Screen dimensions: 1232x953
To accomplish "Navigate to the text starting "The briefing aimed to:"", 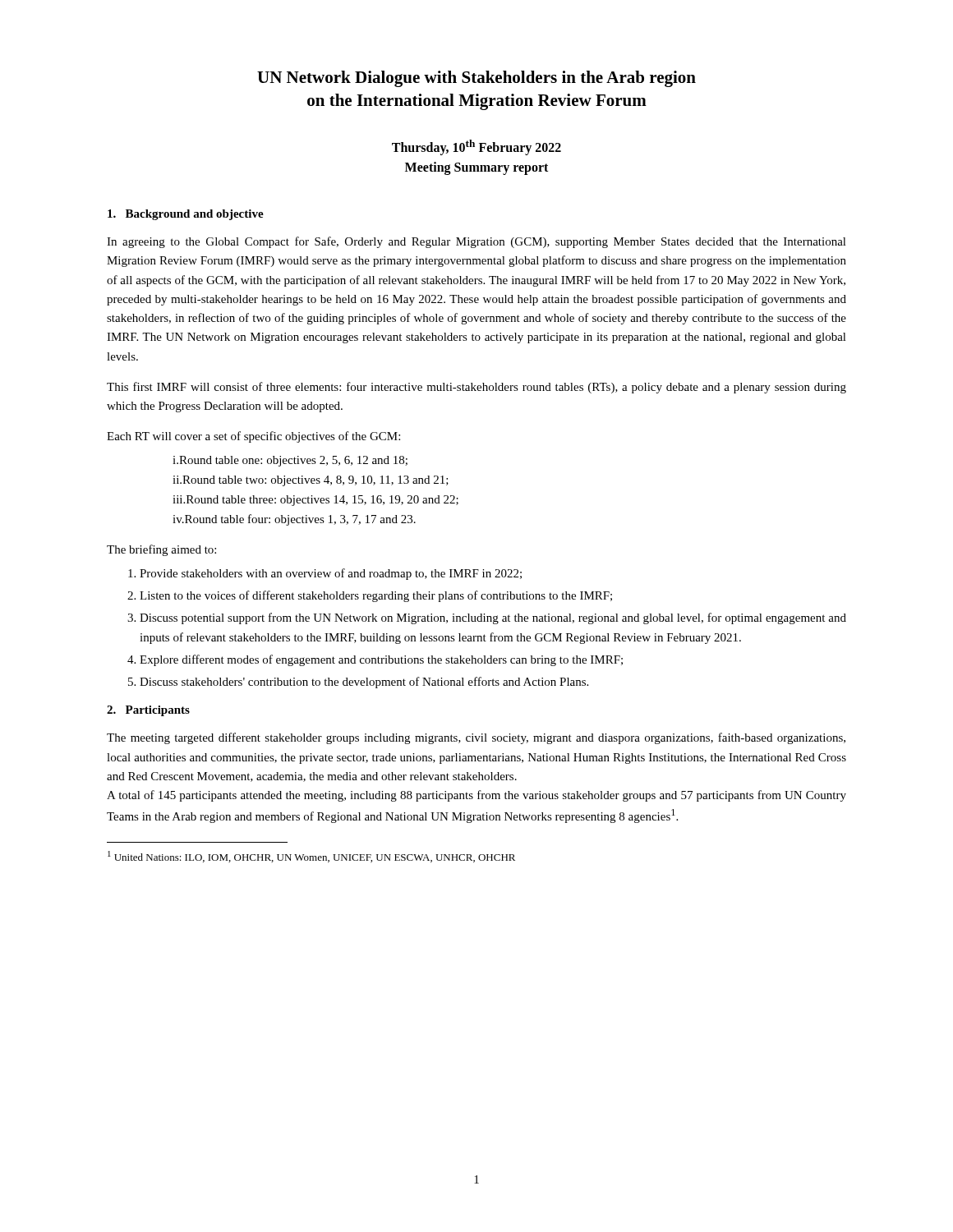I will click(162, 549).
